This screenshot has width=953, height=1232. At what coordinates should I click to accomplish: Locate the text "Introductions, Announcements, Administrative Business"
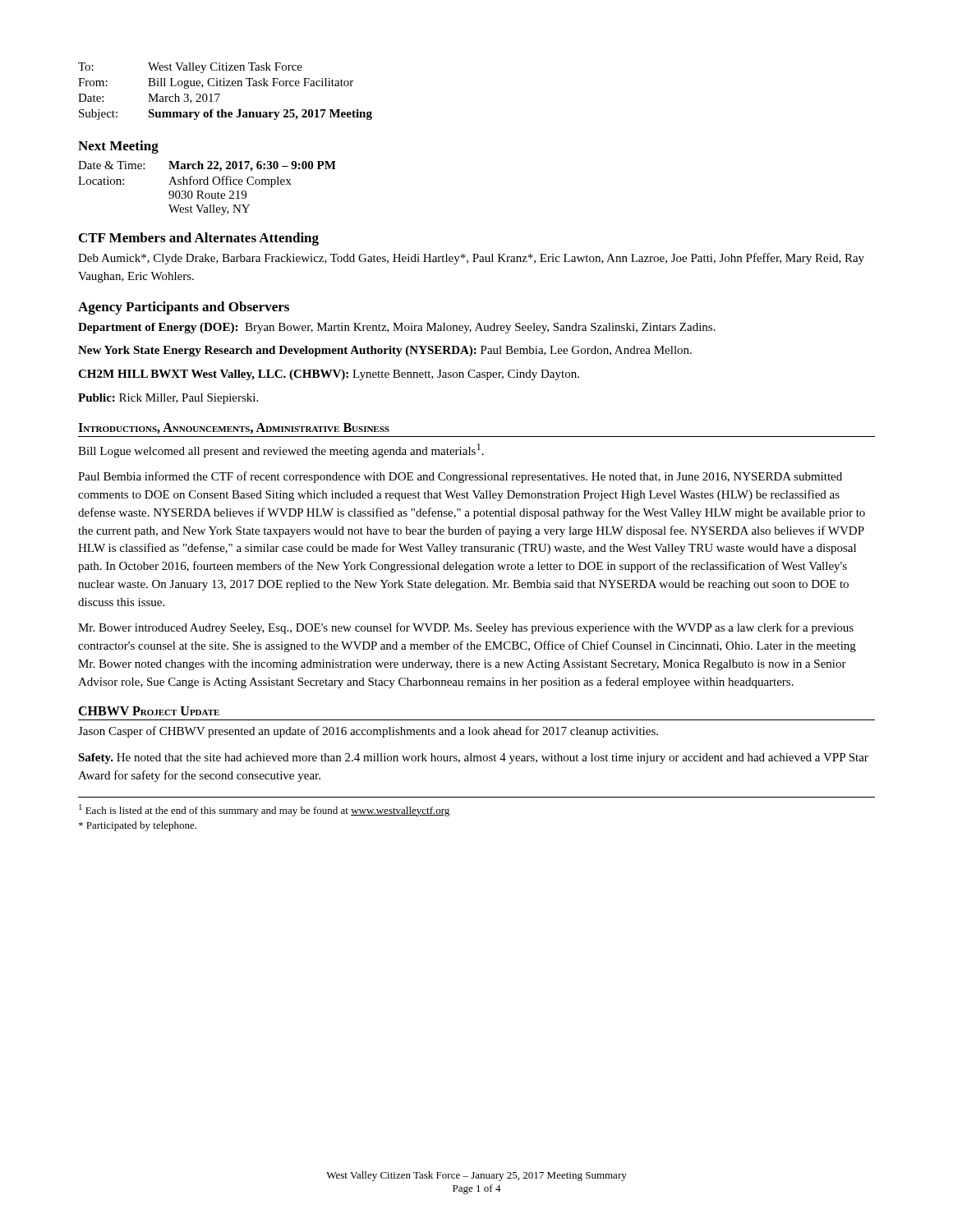(476, 428)
